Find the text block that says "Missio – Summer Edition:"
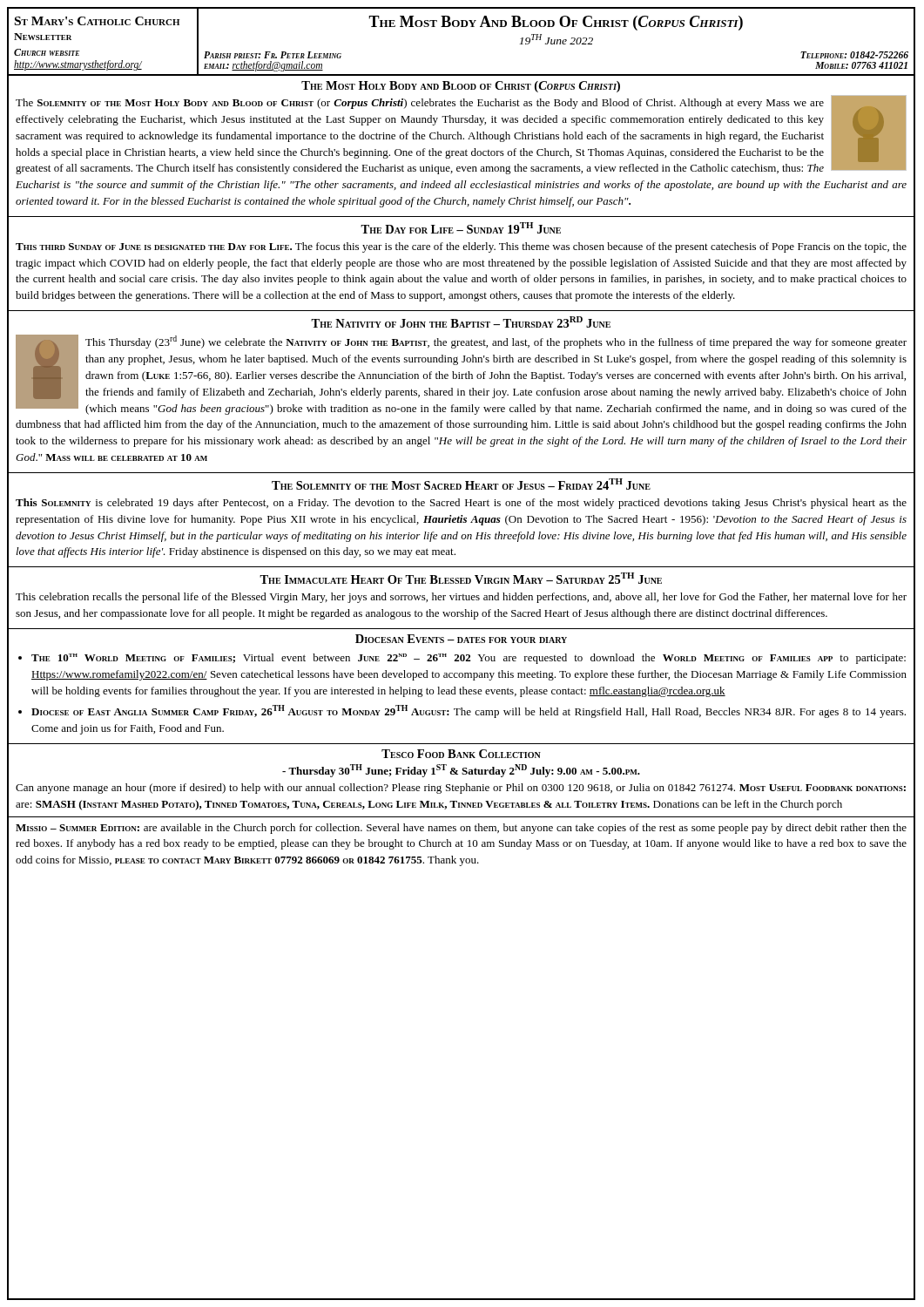 (461, 843)
